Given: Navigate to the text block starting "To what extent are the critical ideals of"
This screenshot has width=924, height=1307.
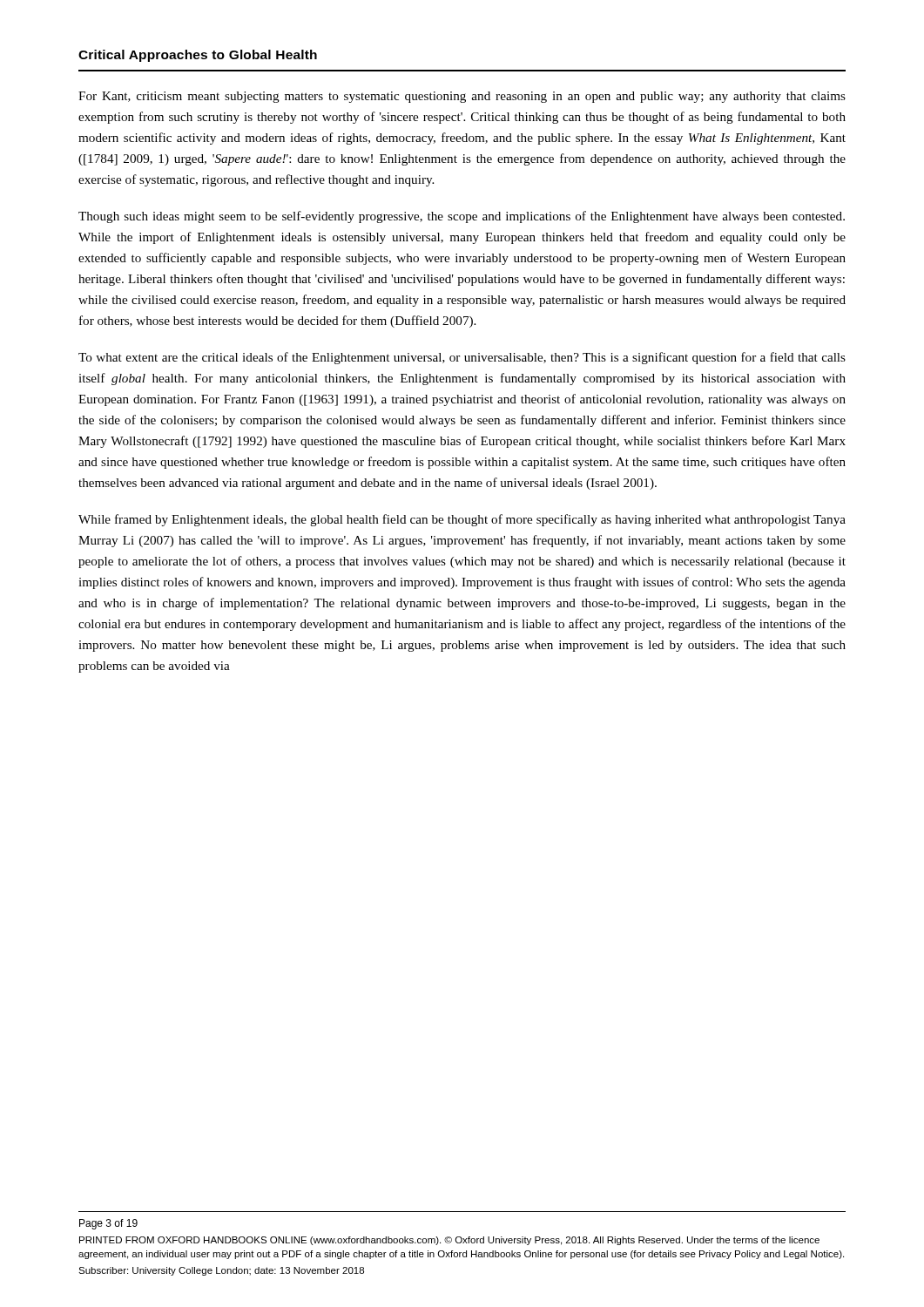Looking at the screenshot, I should coord(462,420).
